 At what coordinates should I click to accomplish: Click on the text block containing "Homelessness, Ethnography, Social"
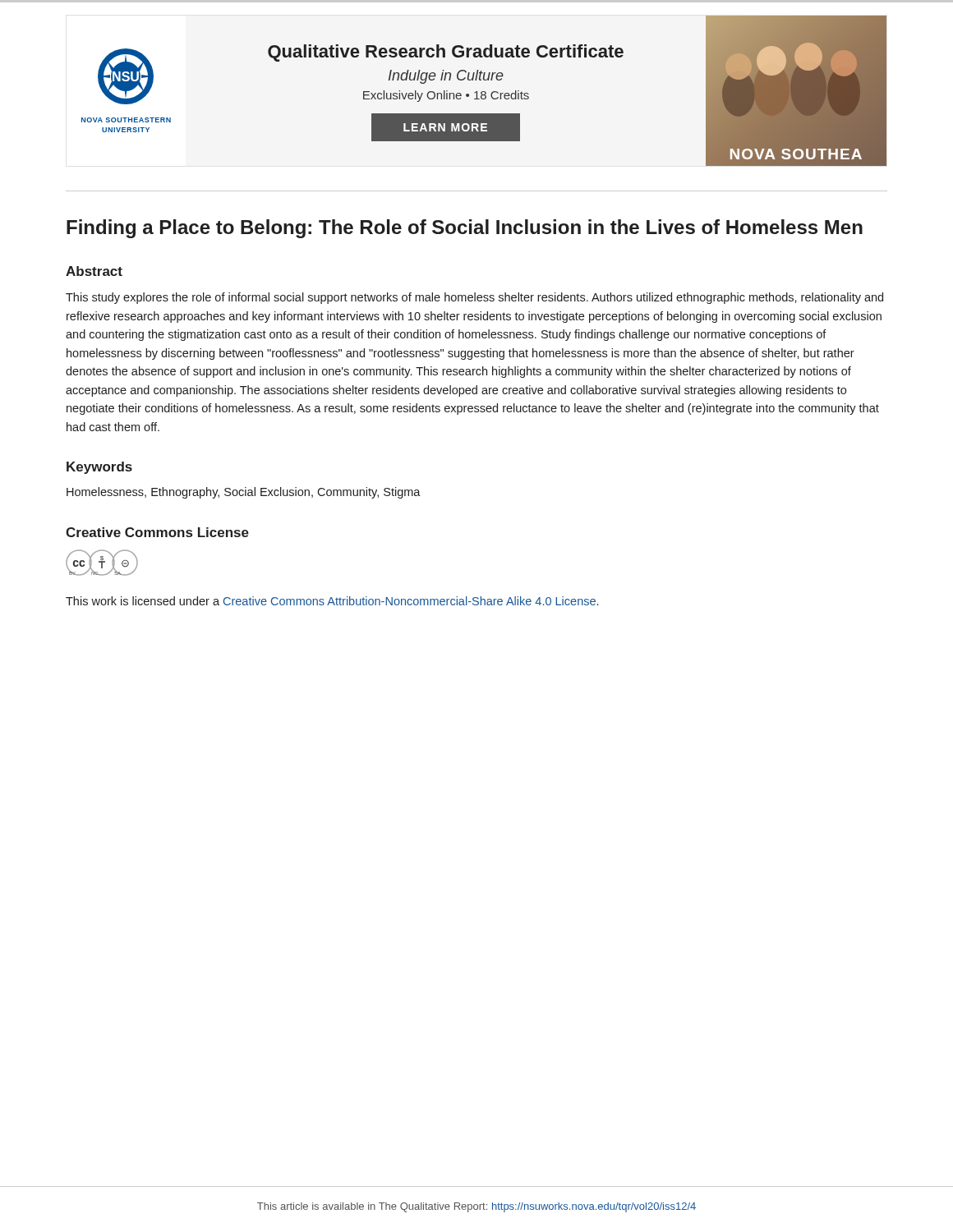pos(244,493)
